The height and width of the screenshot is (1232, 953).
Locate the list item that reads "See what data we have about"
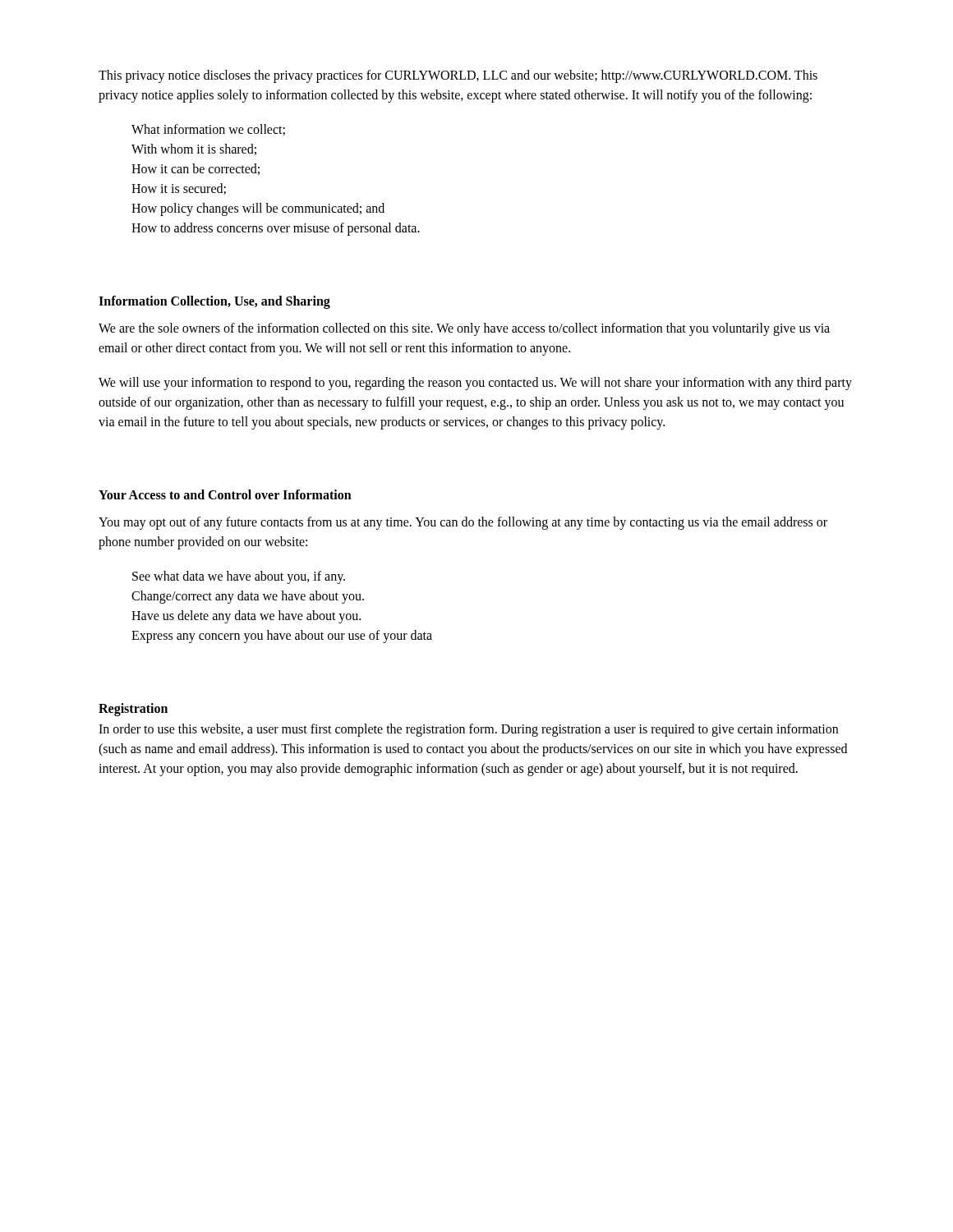[x=239, y=576]
